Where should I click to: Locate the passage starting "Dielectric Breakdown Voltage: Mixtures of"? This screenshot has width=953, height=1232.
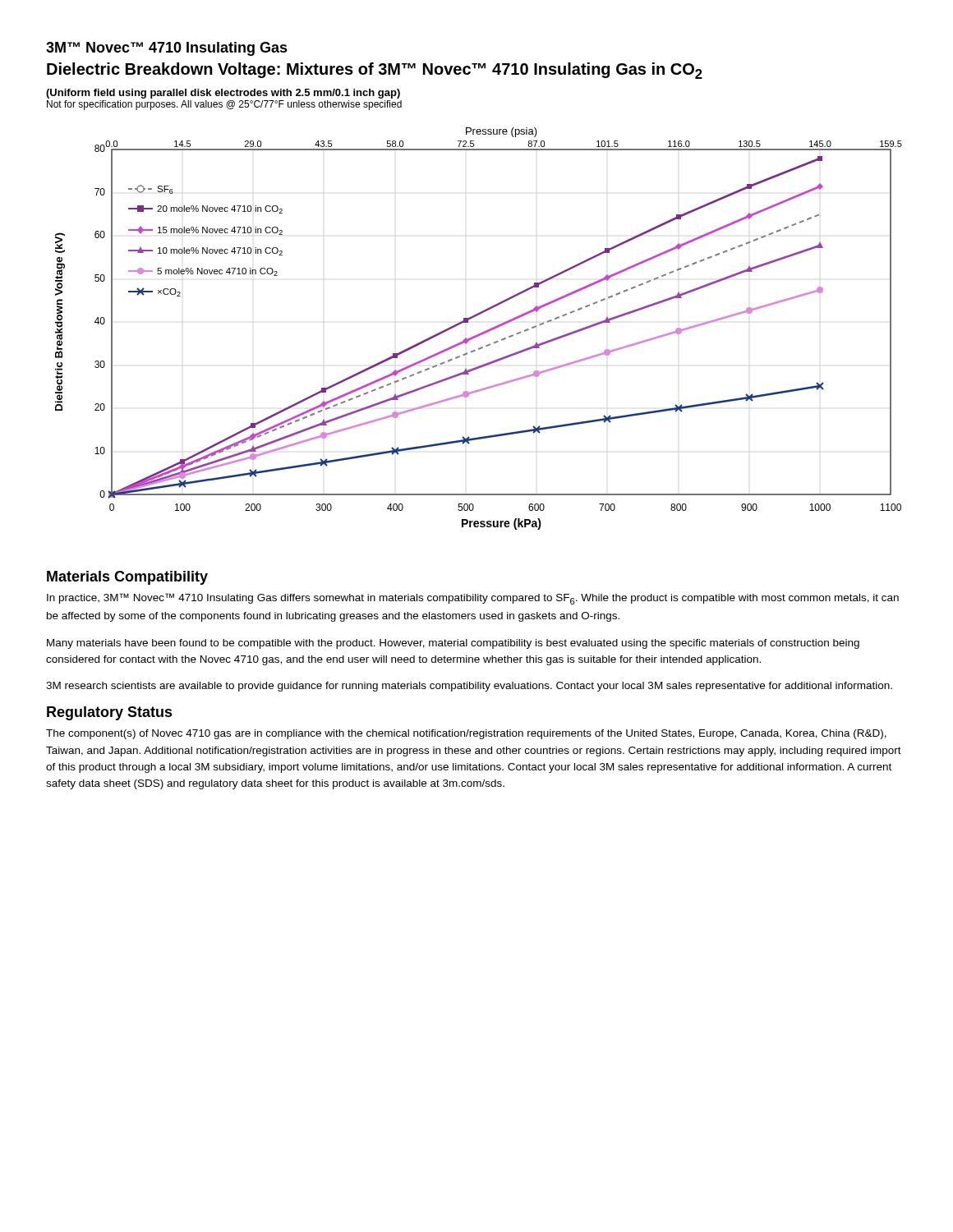point(374,71)
